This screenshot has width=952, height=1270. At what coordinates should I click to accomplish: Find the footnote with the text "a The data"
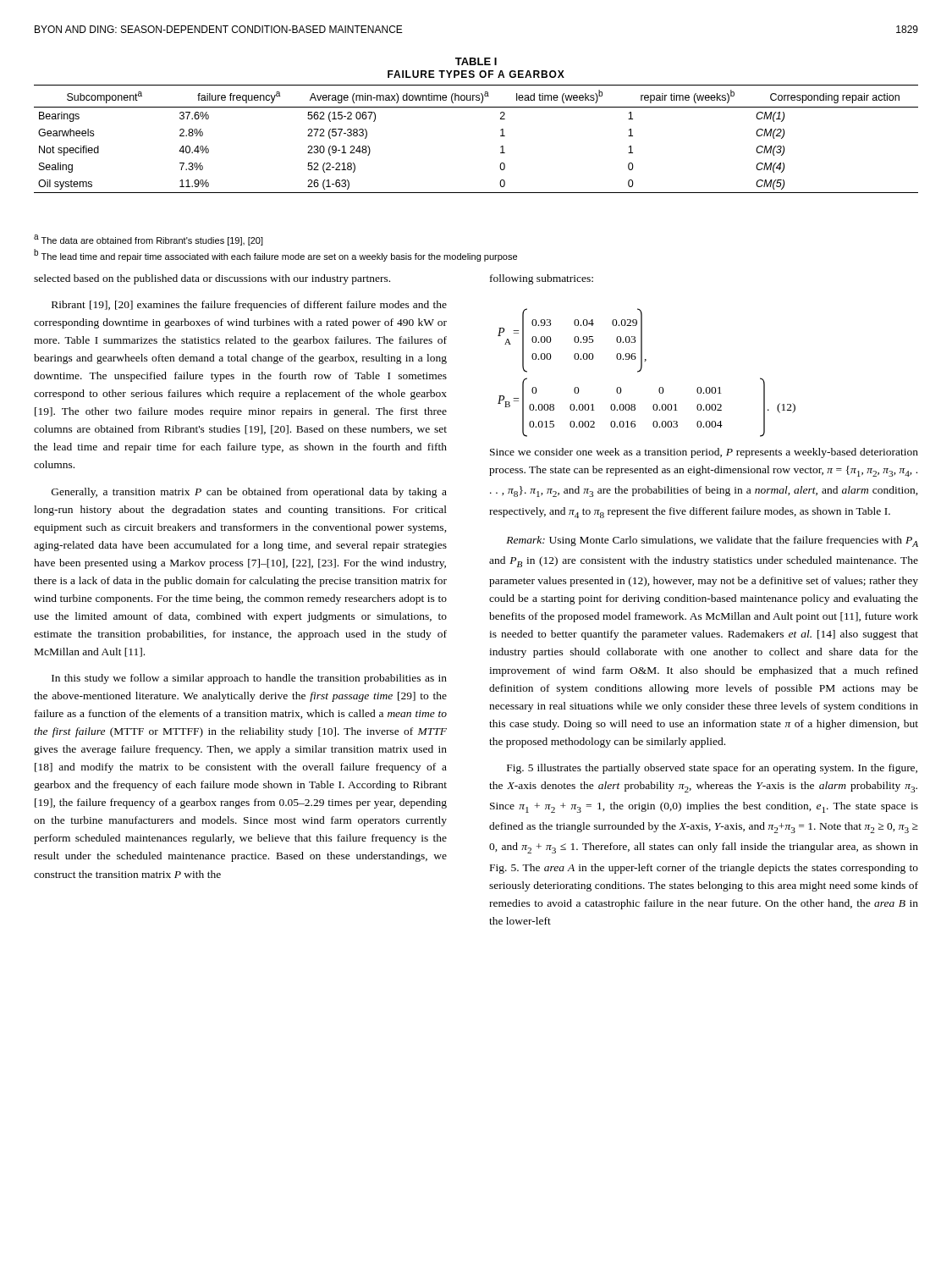pos(476,247)
